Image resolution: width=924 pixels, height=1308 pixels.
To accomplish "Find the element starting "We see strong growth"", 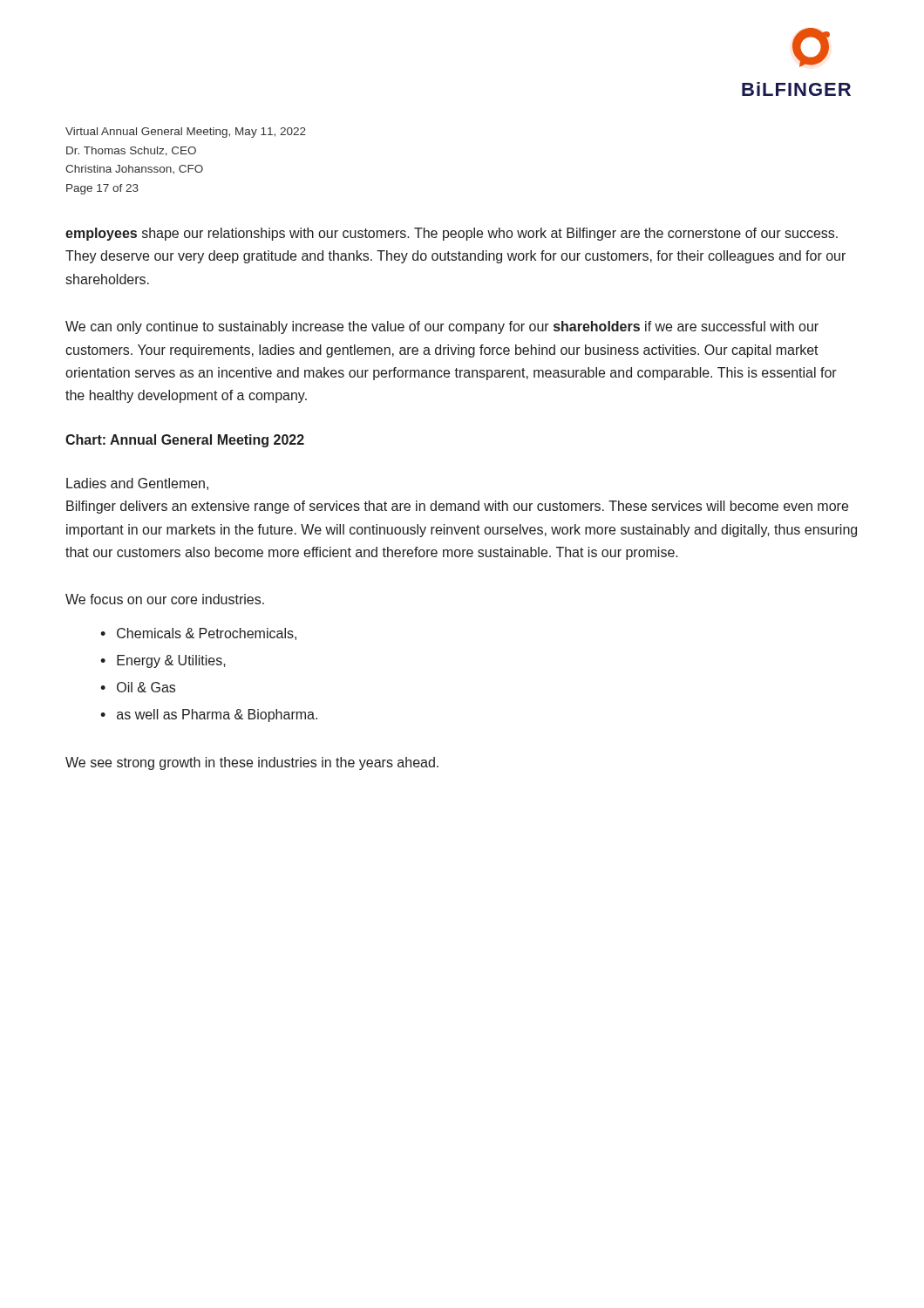I will 252,762.
